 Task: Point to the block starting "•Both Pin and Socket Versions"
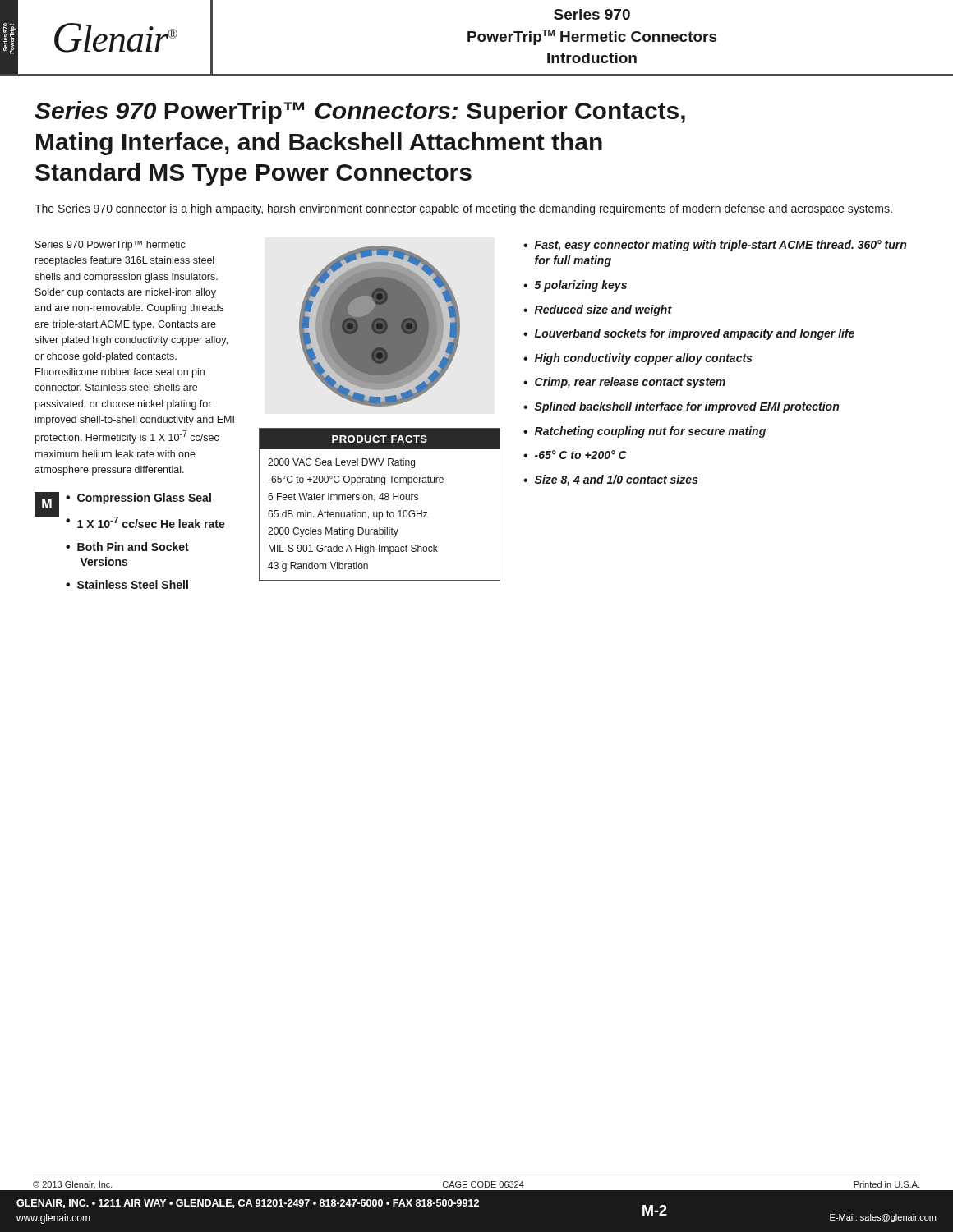pyautogui.click(x=127, y=554)
